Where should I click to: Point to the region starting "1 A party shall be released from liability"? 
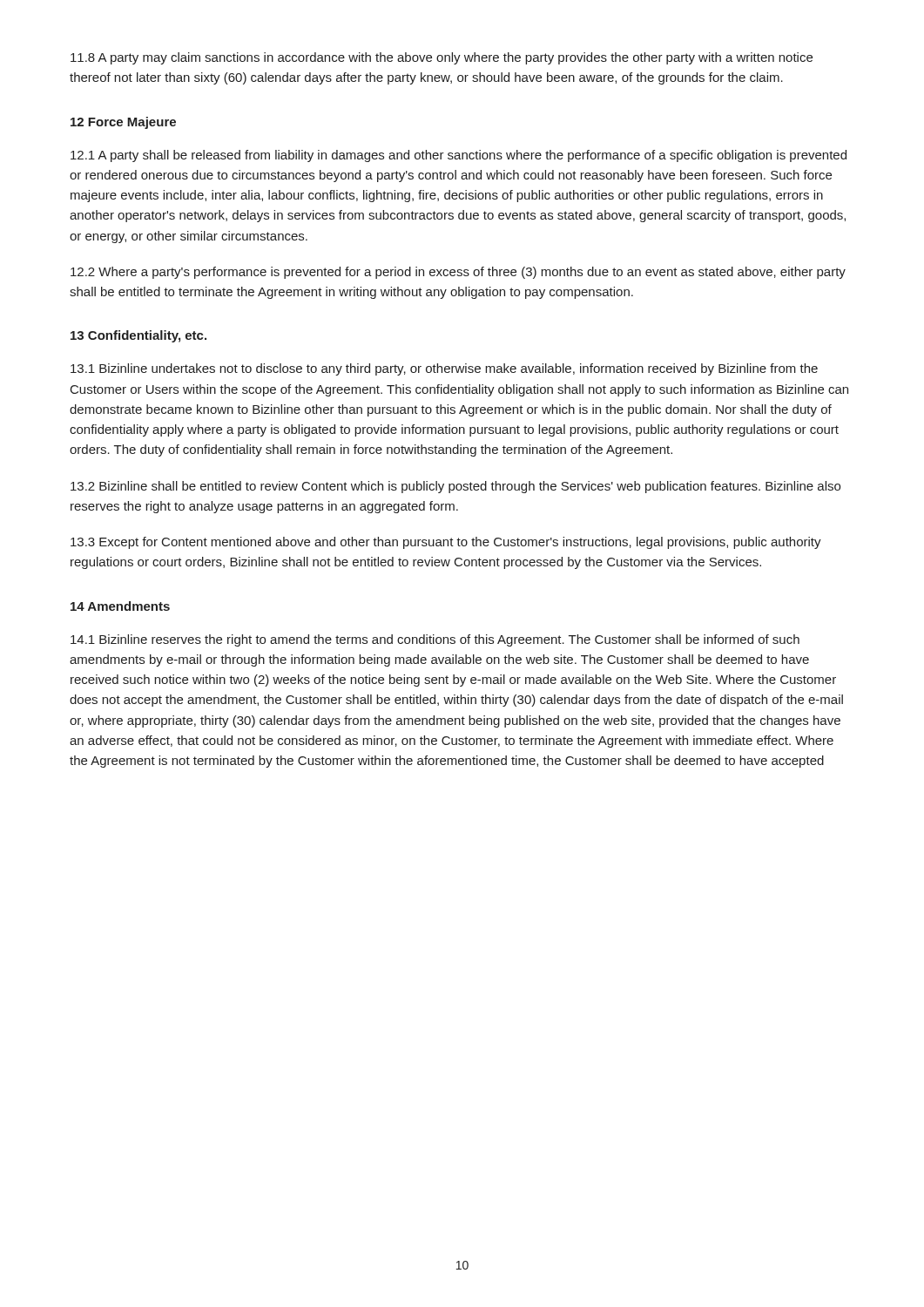point(459,195)
